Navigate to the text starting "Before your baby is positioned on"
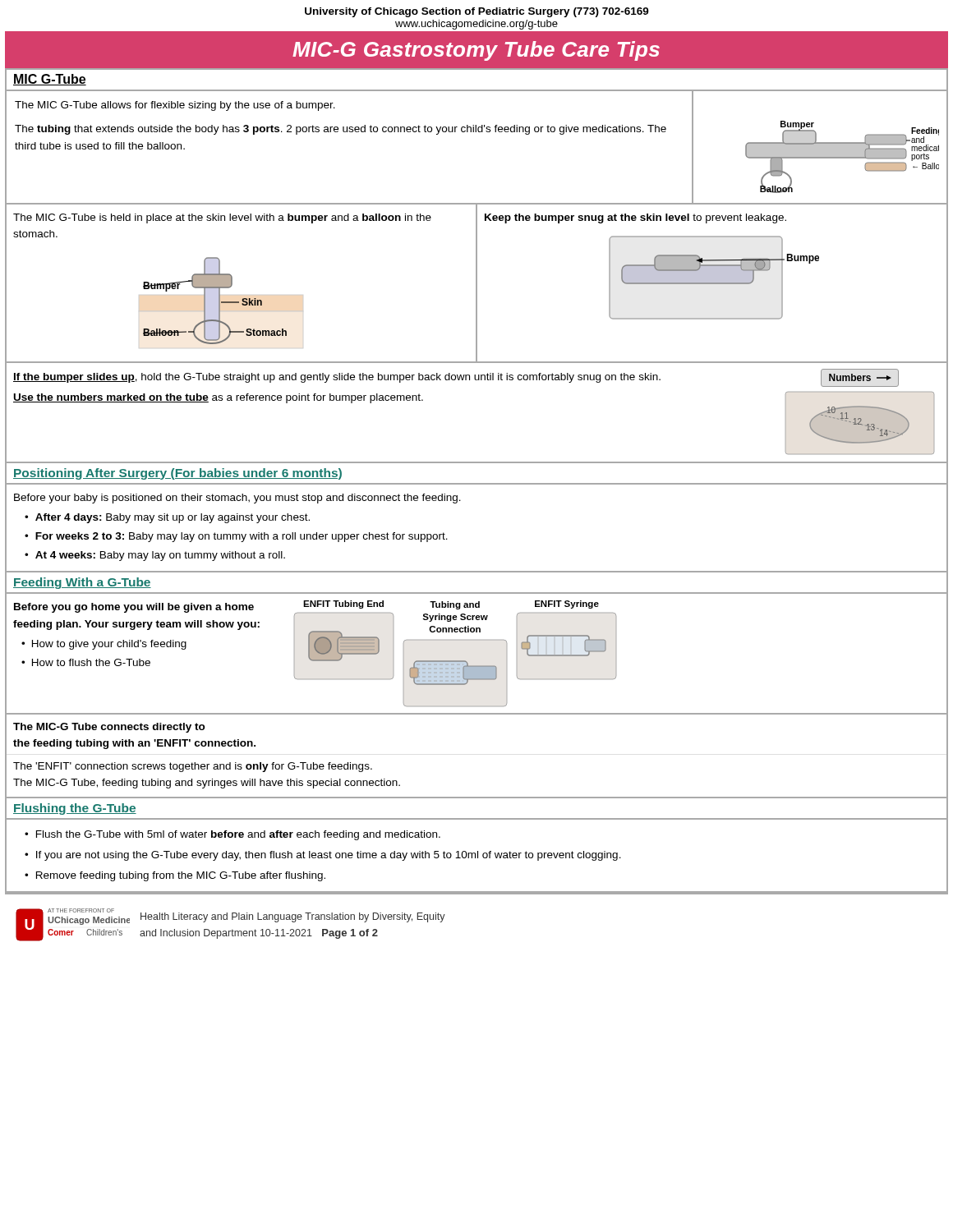The width and height of the screenshot is (953, 1232). [237, 497]
